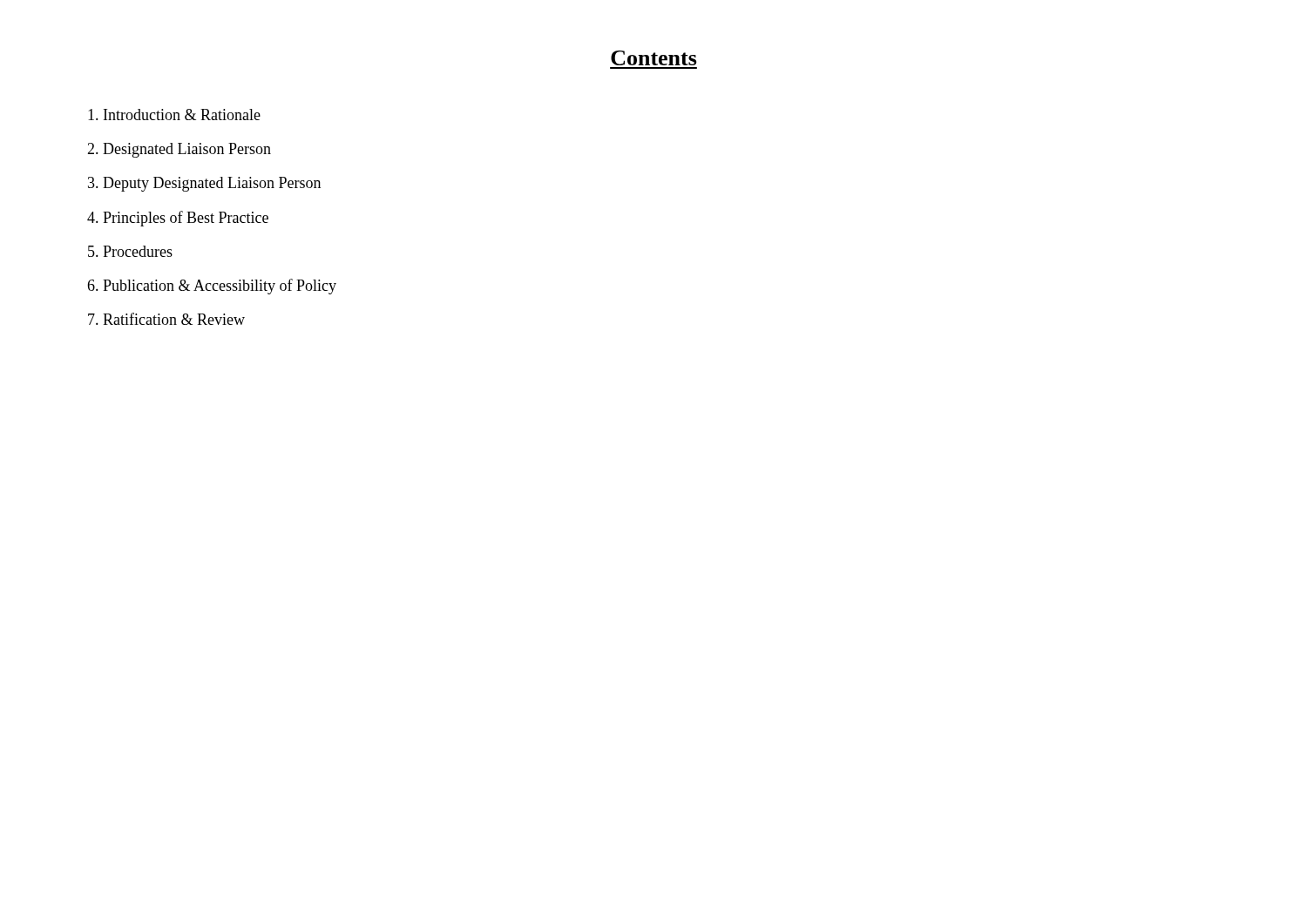Image resolution: width=1307 pixels, height=924 pixels.
Task: Locate the text "3. Deputy Designated Liaison Person"
Action: coord(204,183)
